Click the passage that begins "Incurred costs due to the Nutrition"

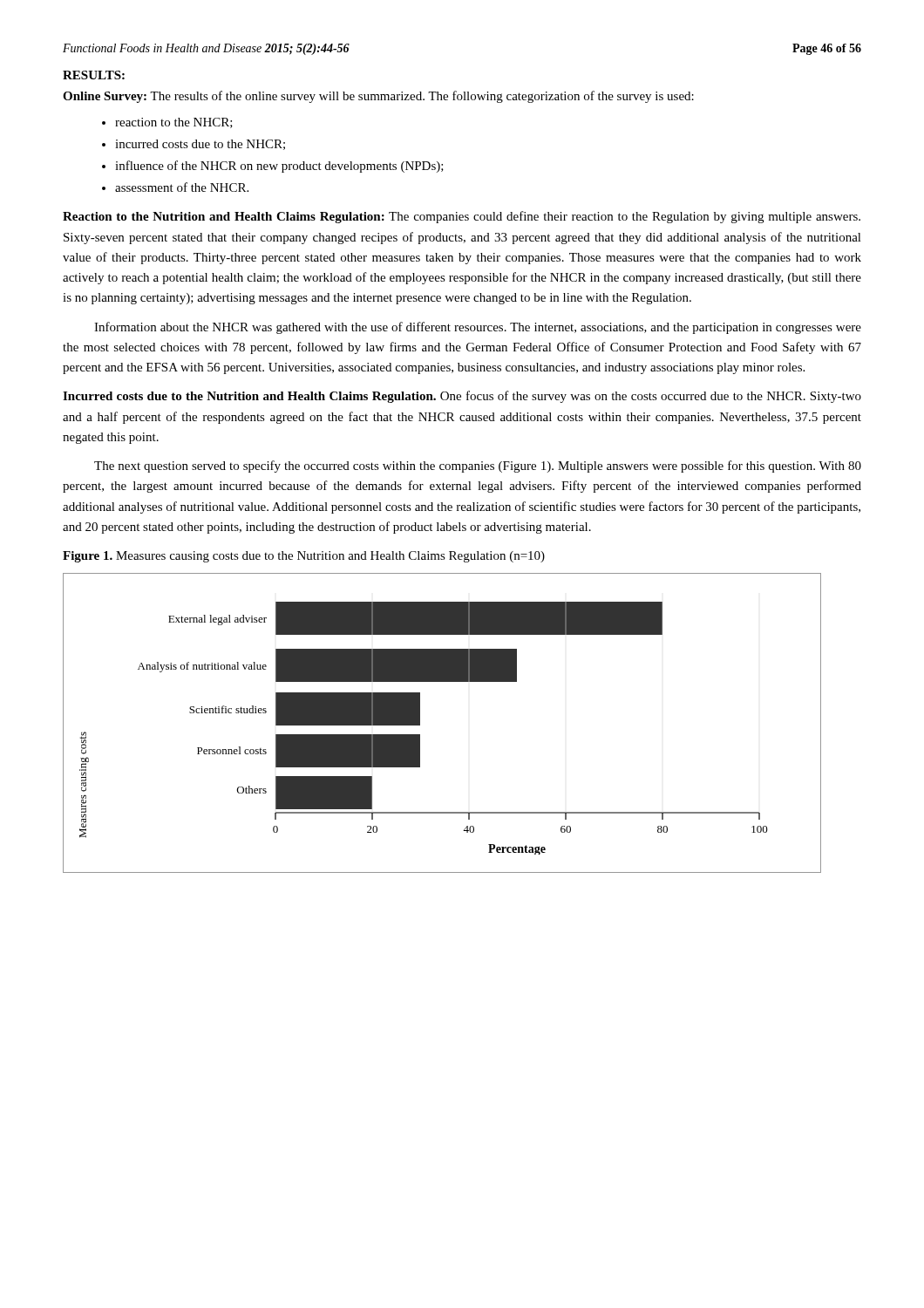[x=462, y=462]
